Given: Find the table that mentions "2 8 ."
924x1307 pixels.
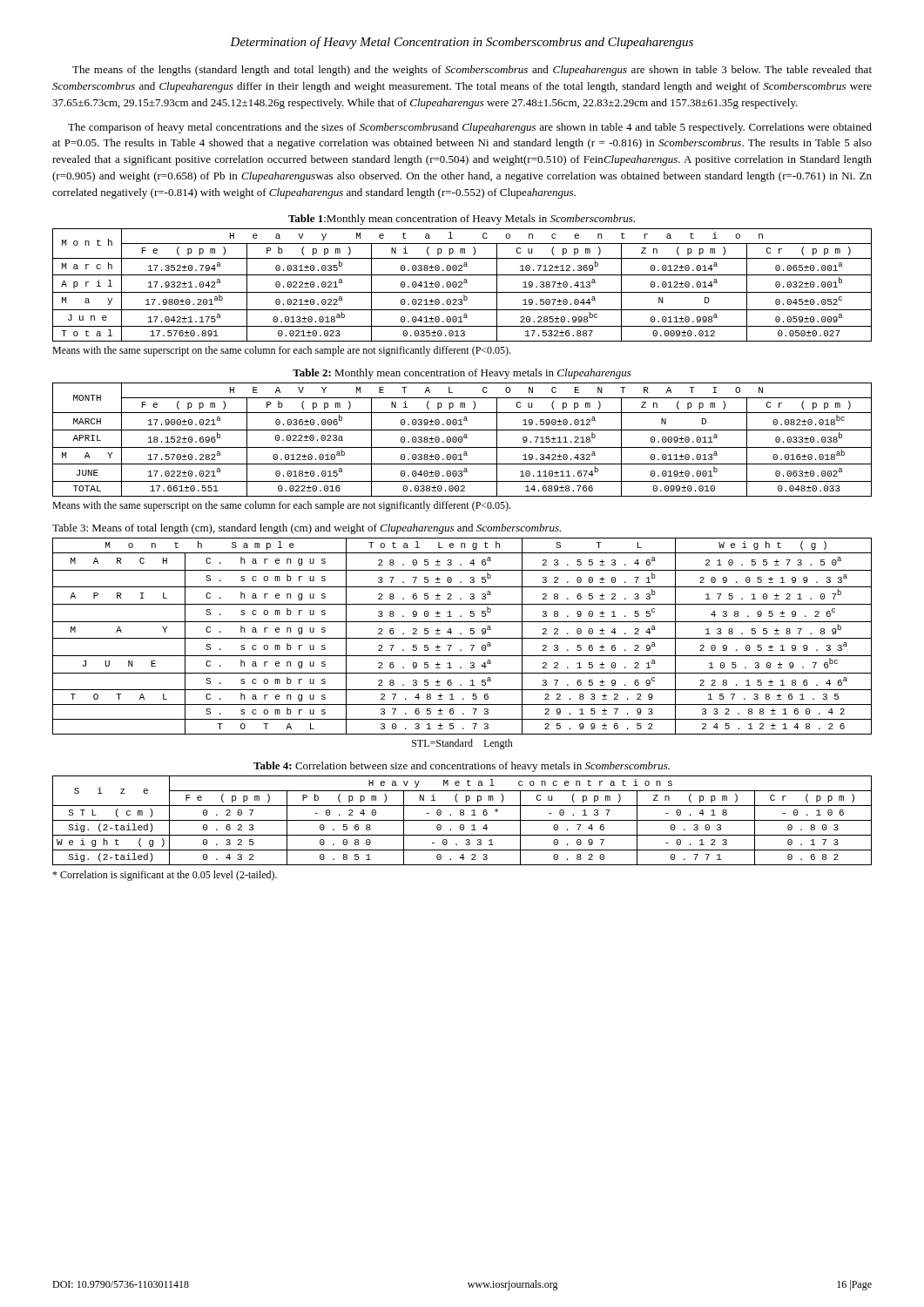Looking at the screenshot, I should pyautogui.click(x=462, y=636).
